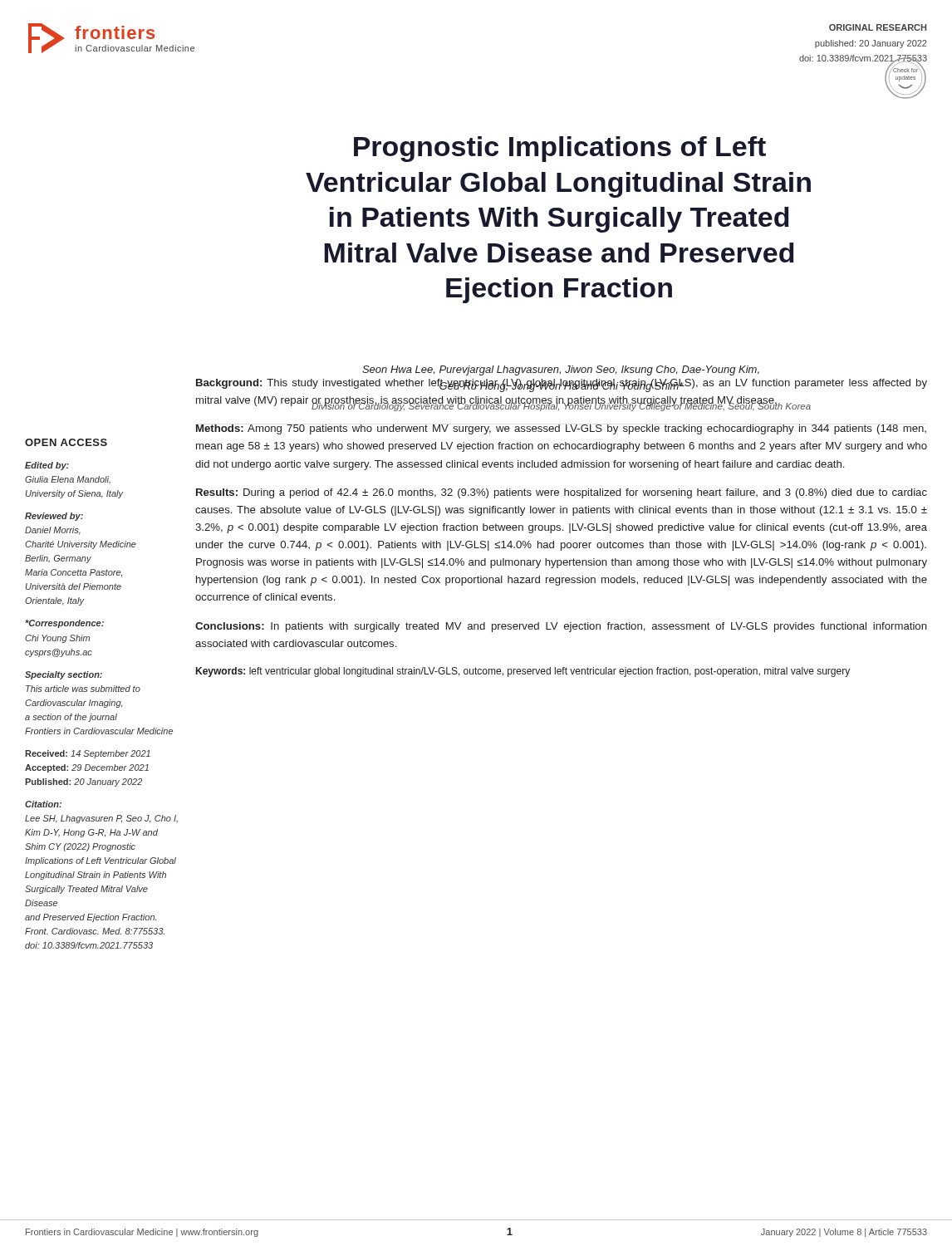Find the logo

[110, 38]
